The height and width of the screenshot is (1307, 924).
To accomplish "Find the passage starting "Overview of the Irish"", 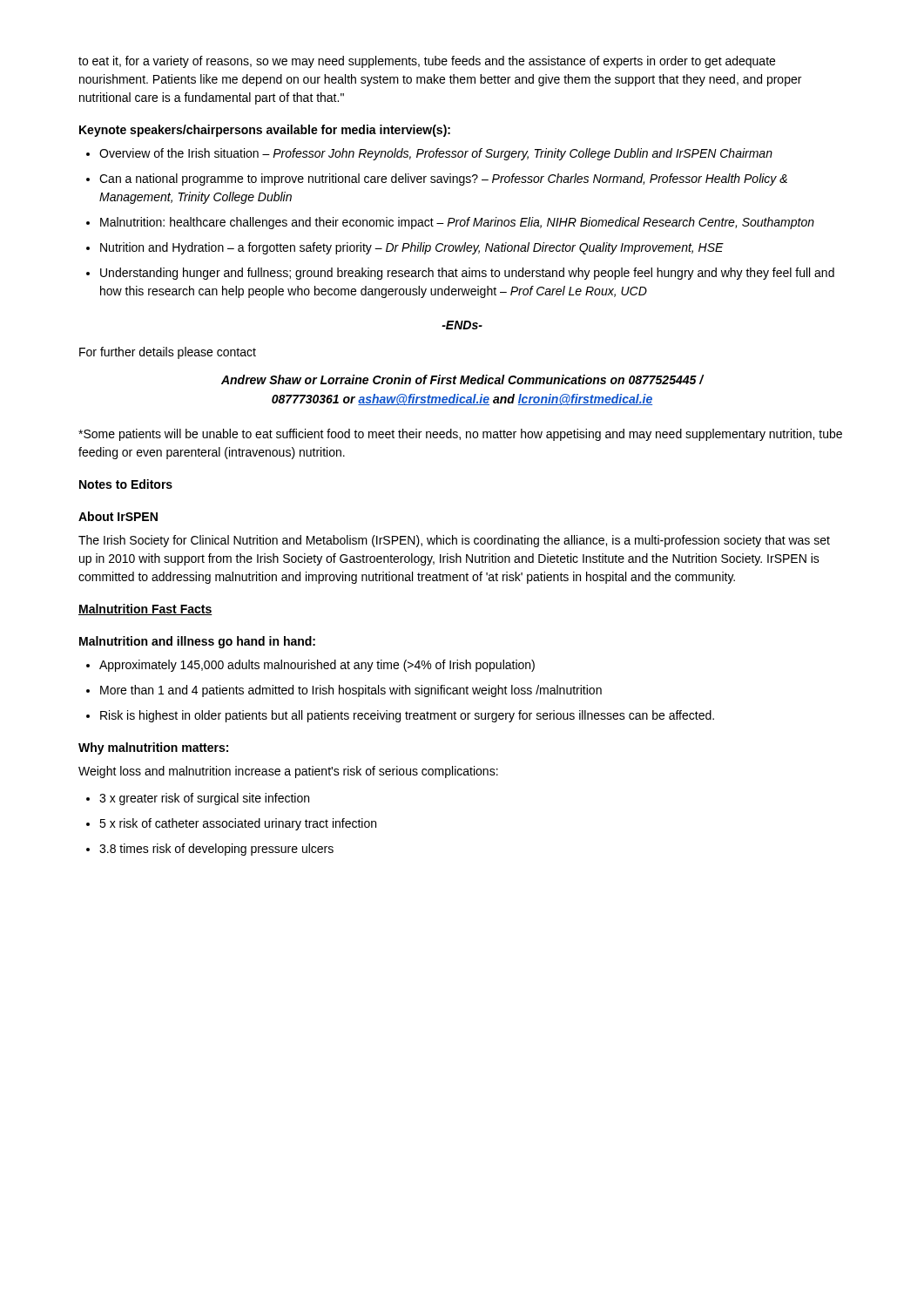I will point(472,154).
